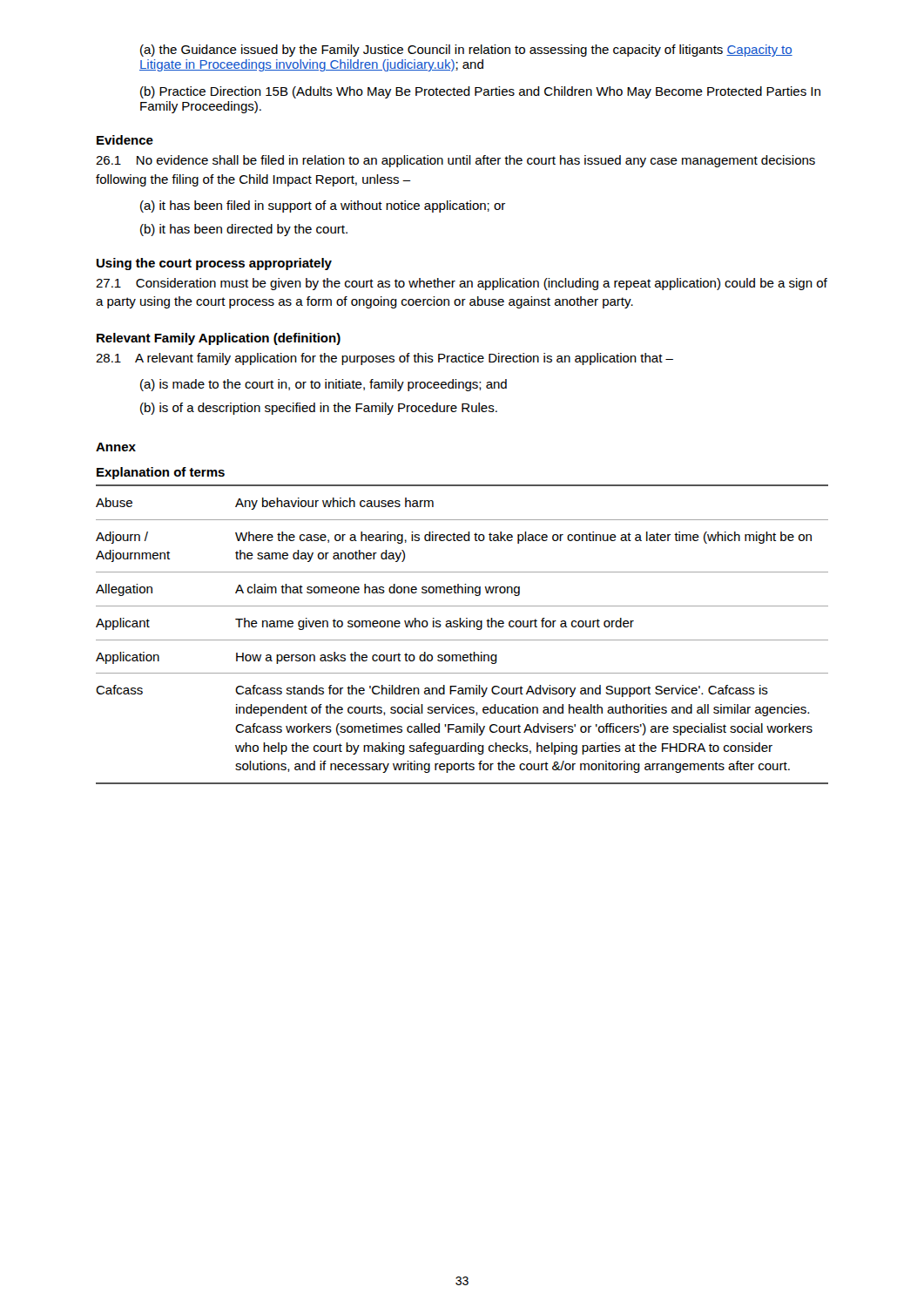Find the element starting "(a) is made"
The height and width of the screenshot is (1307, 924).
tap(323, 384)
